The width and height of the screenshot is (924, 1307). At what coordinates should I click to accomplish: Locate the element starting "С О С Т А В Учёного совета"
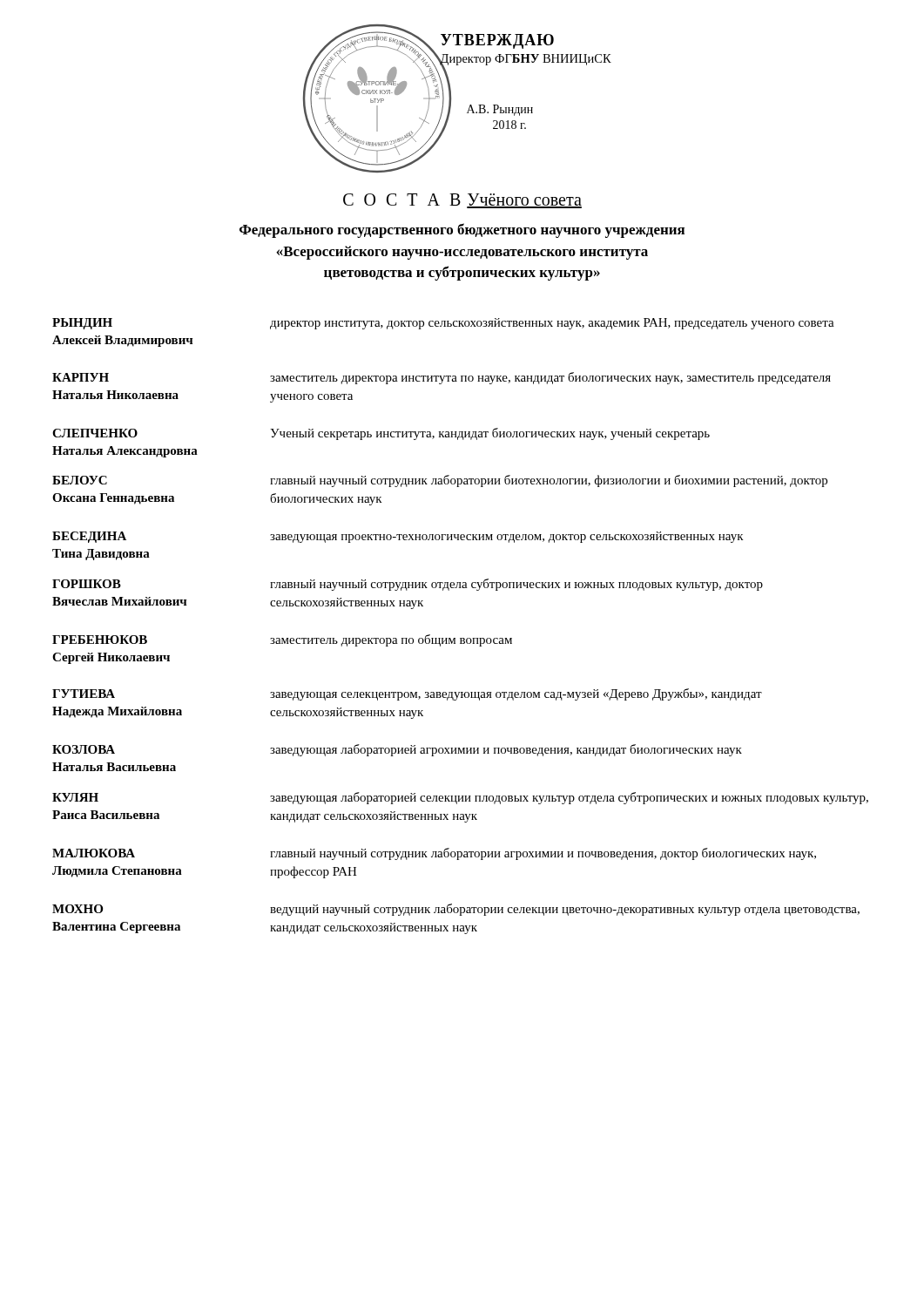[x=462, y=200]
